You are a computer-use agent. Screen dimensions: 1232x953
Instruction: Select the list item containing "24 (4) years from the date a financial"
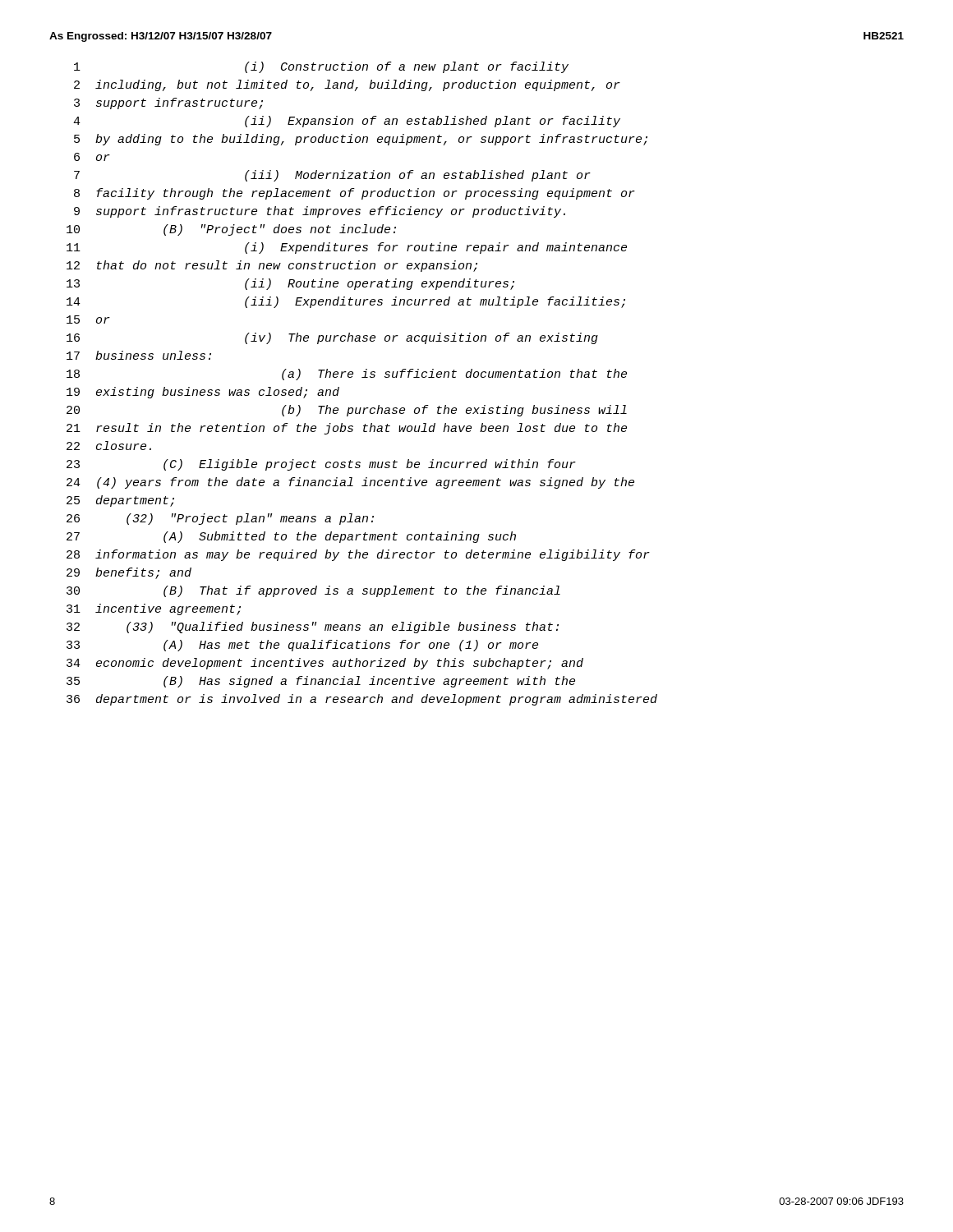342,484
